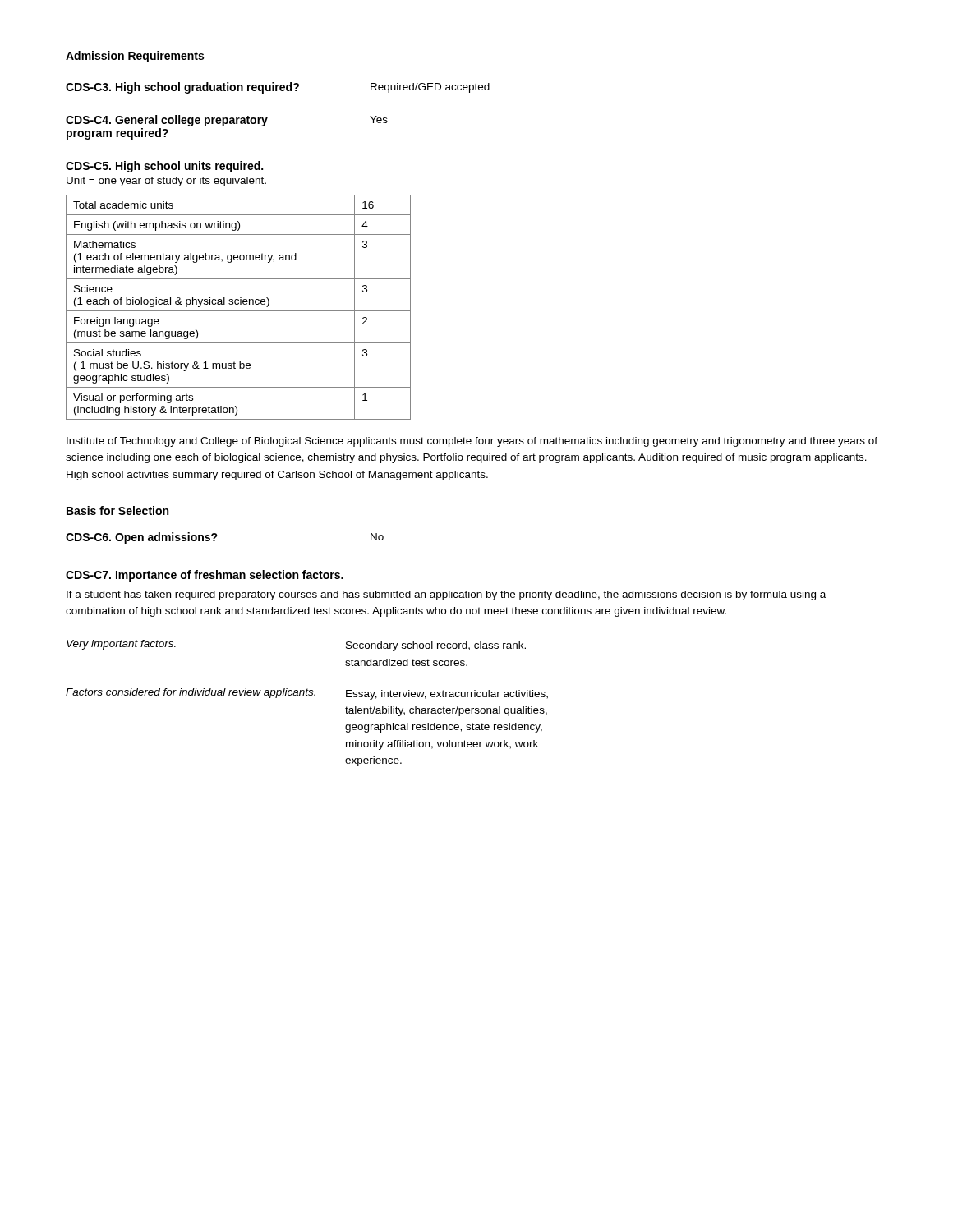The image size is (953, 1232).
Task: Click on the region starting "Factors considered for individual"
Action: click(x=476, y=727)
